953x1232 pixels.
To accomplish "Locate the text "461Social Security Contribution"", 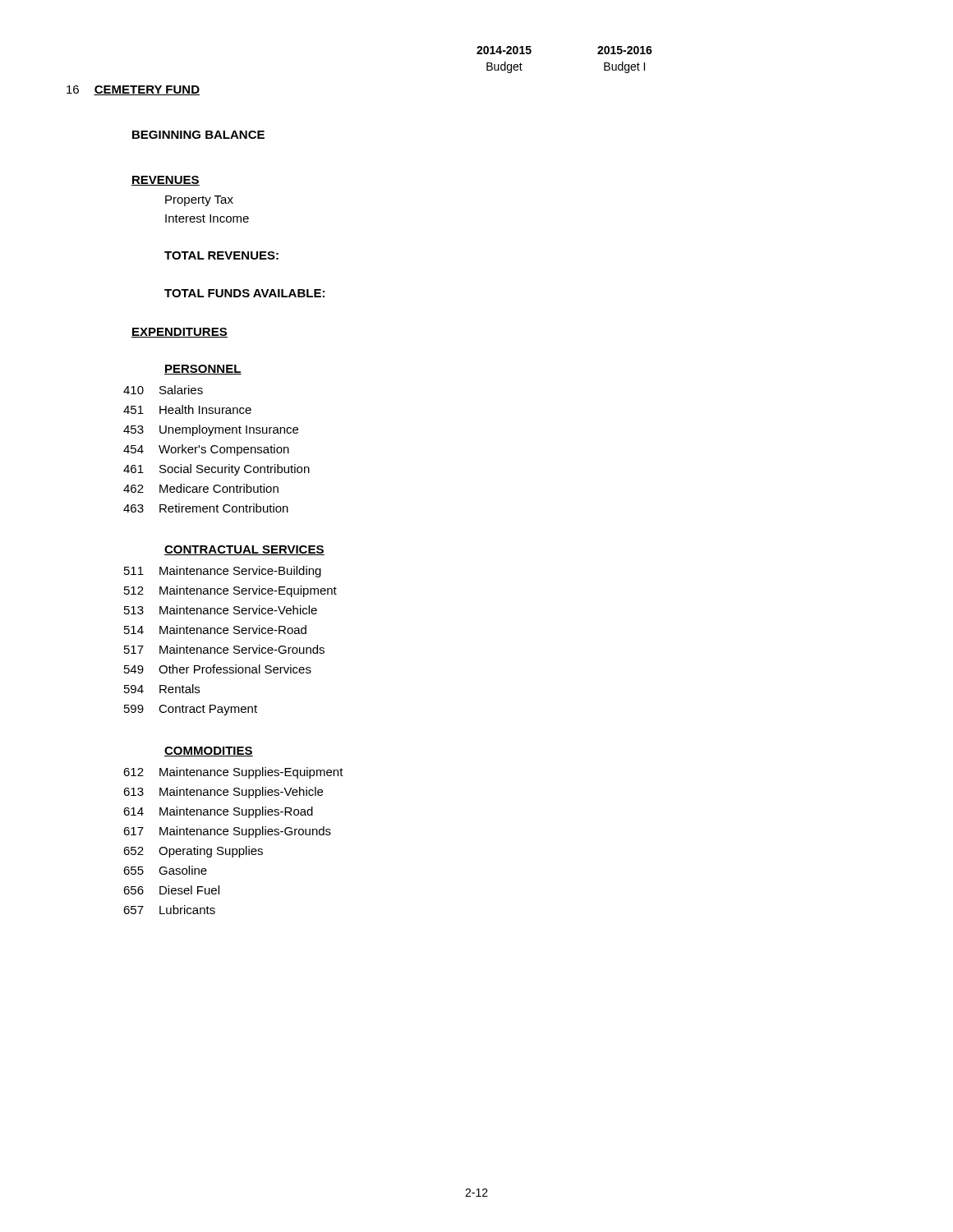I will click(x=204, y=469).
